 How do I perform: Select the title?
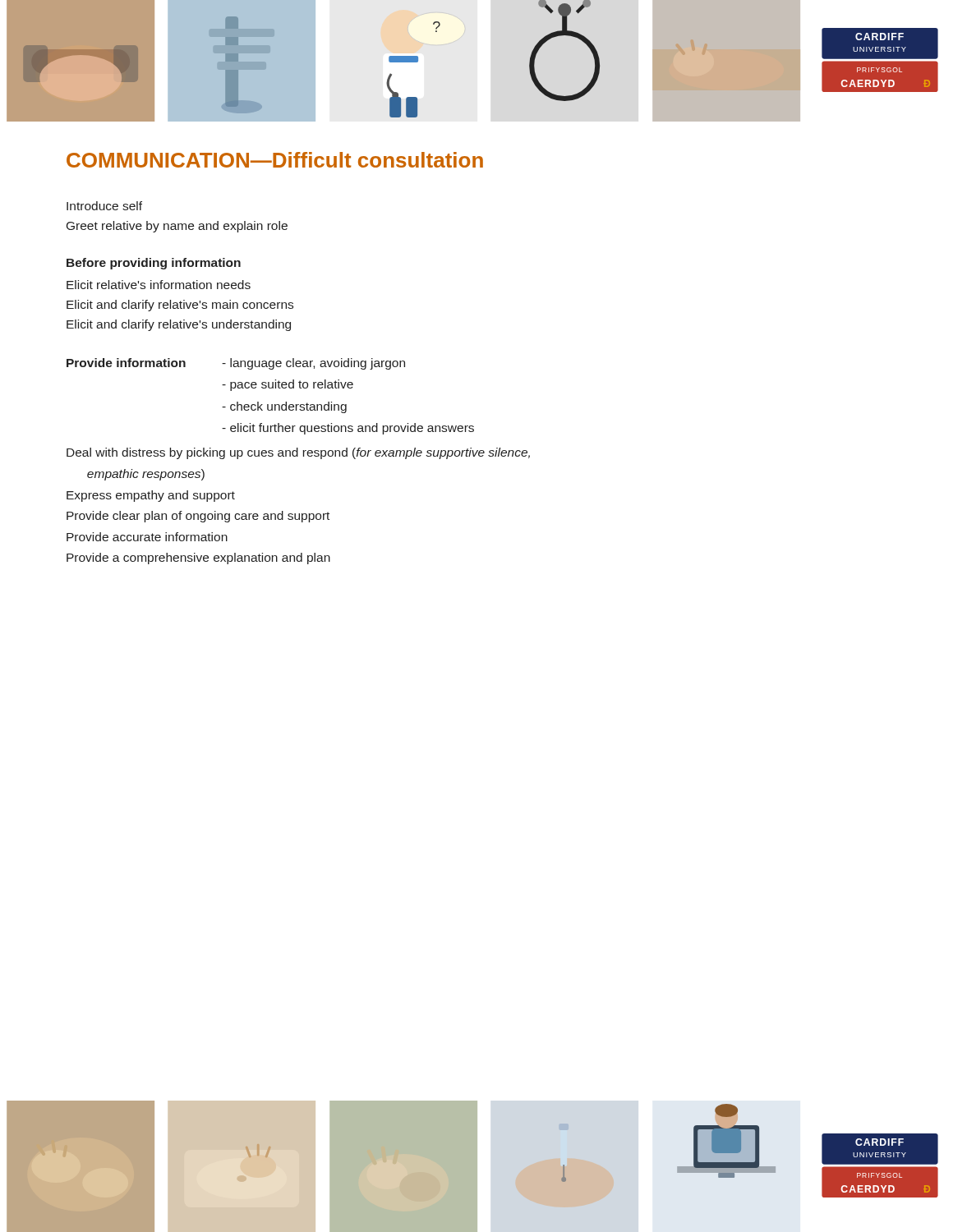coord(275,160)
